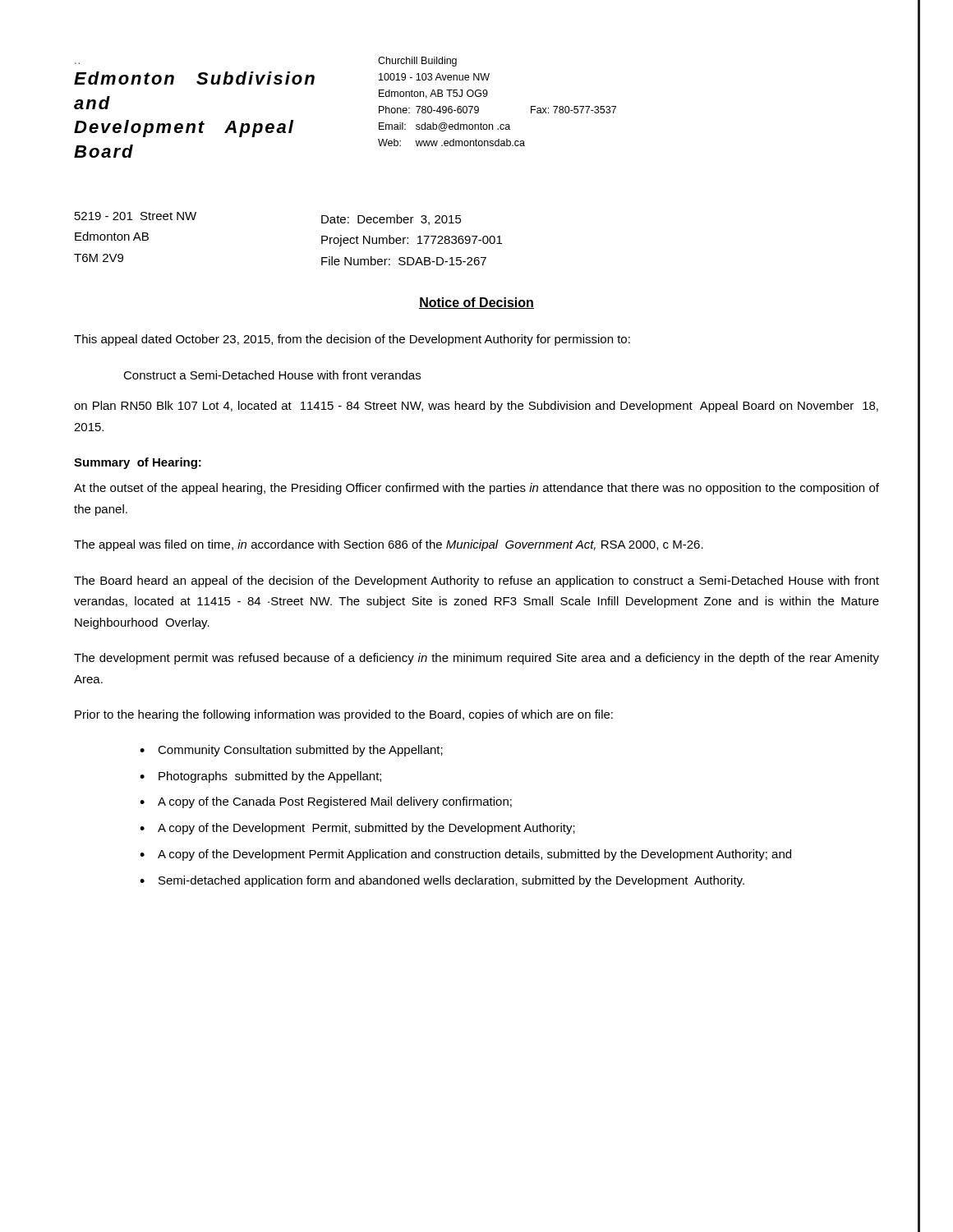
Task: Where is the passage that starts "5219 - 201"?
Action: tap(135, 236)
